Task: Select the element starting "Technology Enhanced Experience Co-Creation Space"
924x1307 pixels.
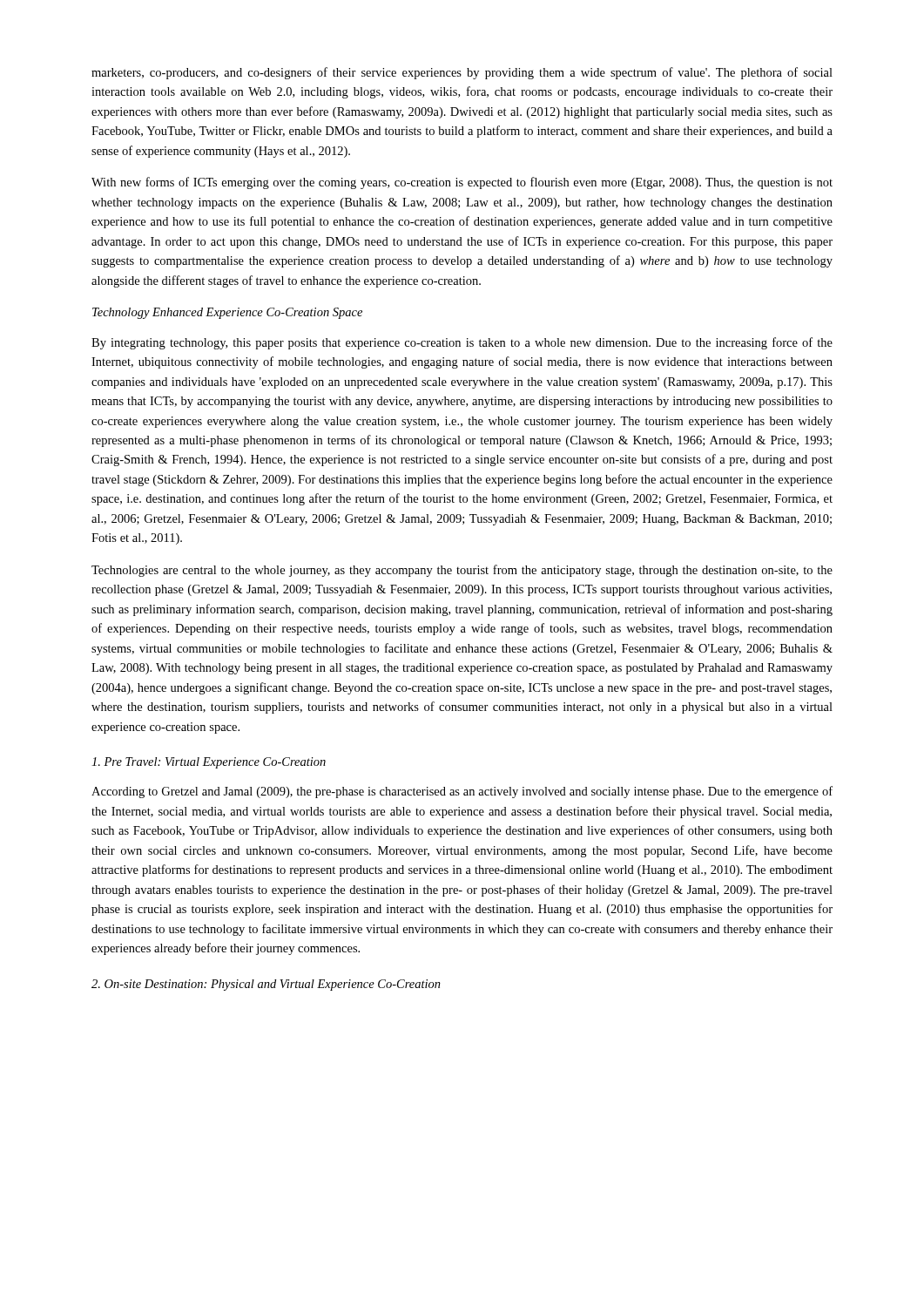Action: (227, 312)
